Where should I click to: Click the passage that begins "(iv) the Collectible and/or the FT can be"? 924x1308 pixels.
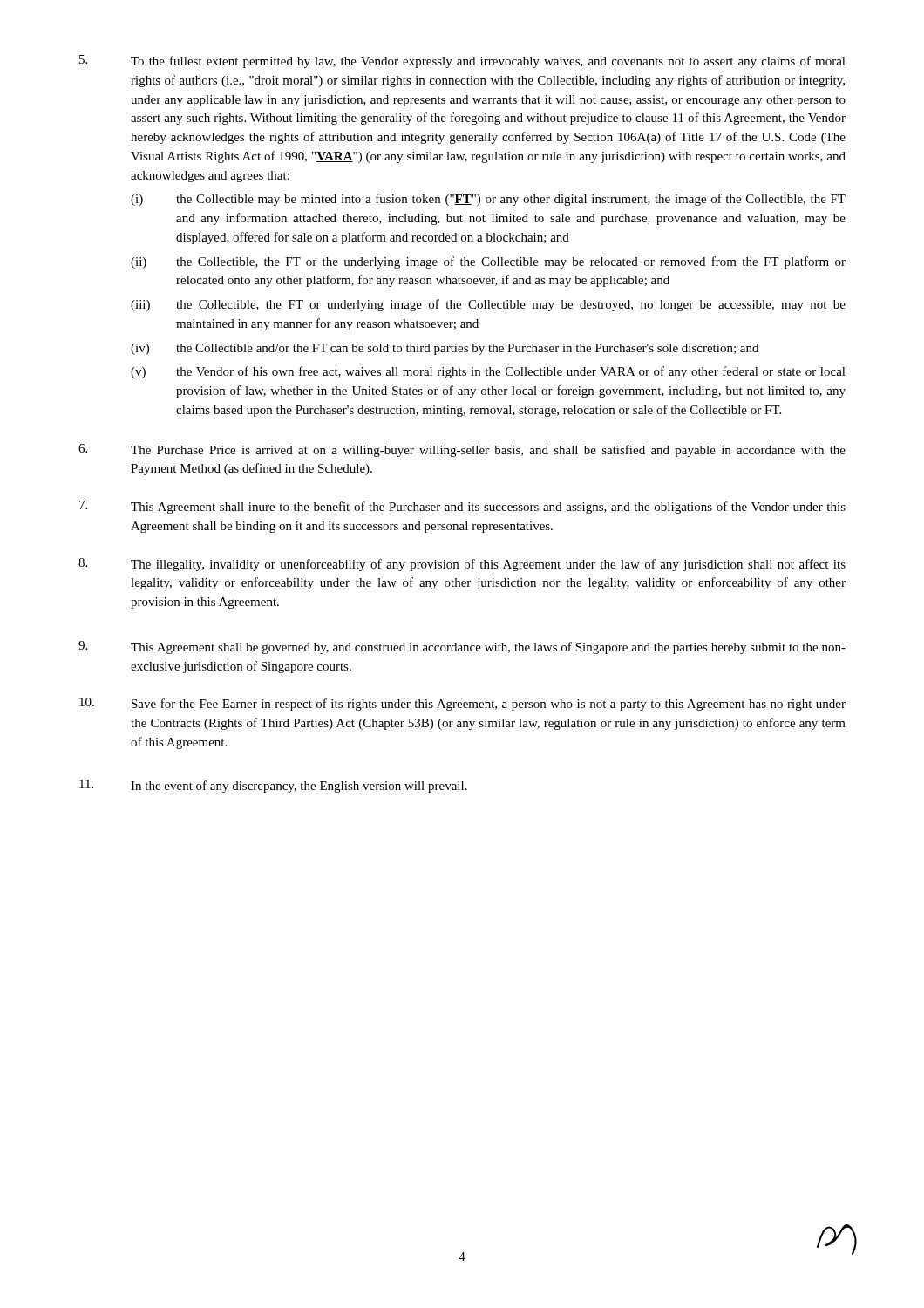488,348
